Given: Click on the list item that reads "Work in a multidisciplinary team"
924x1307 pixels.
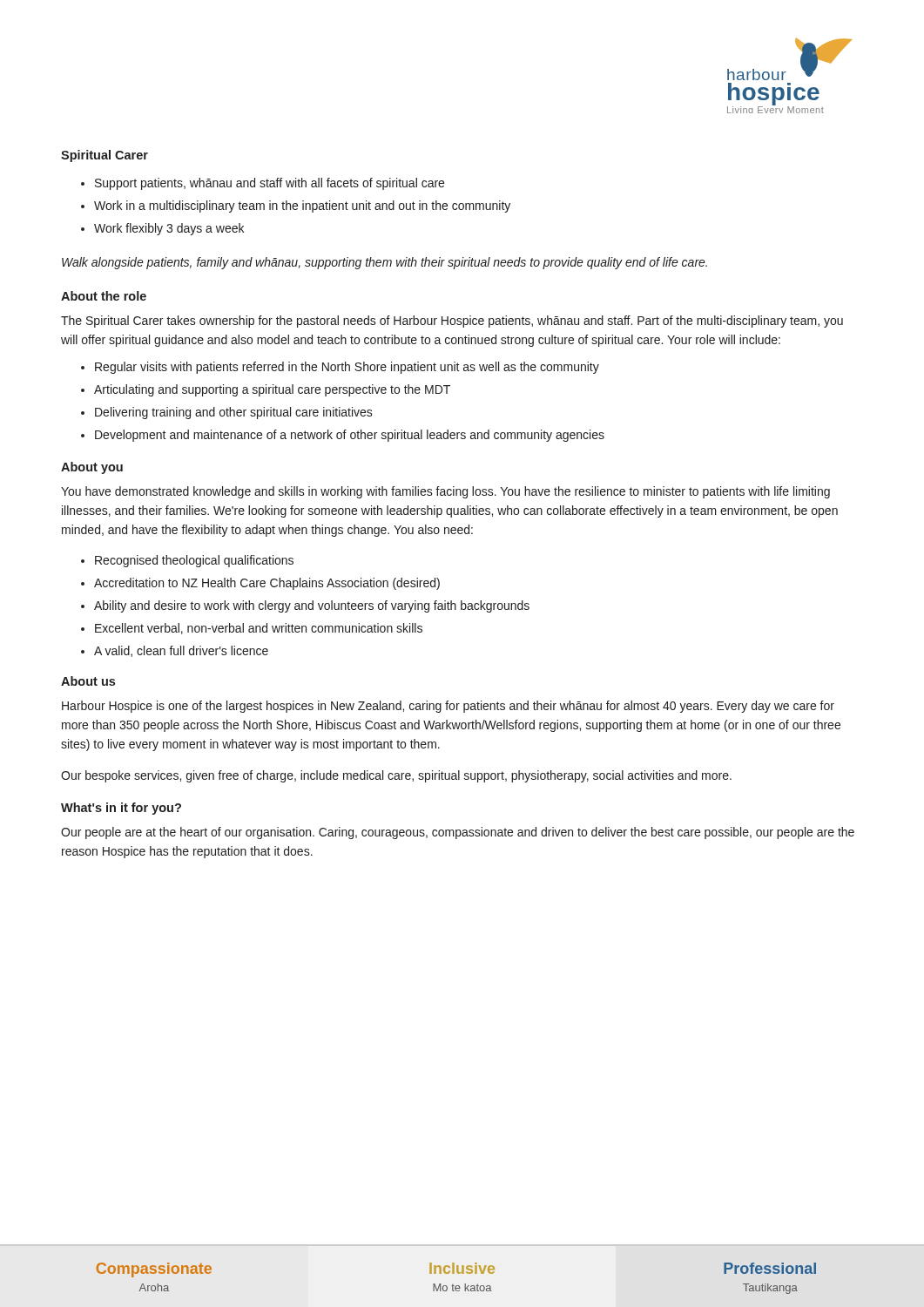Looking at the screenshot, I should click(x=302, y=206).
